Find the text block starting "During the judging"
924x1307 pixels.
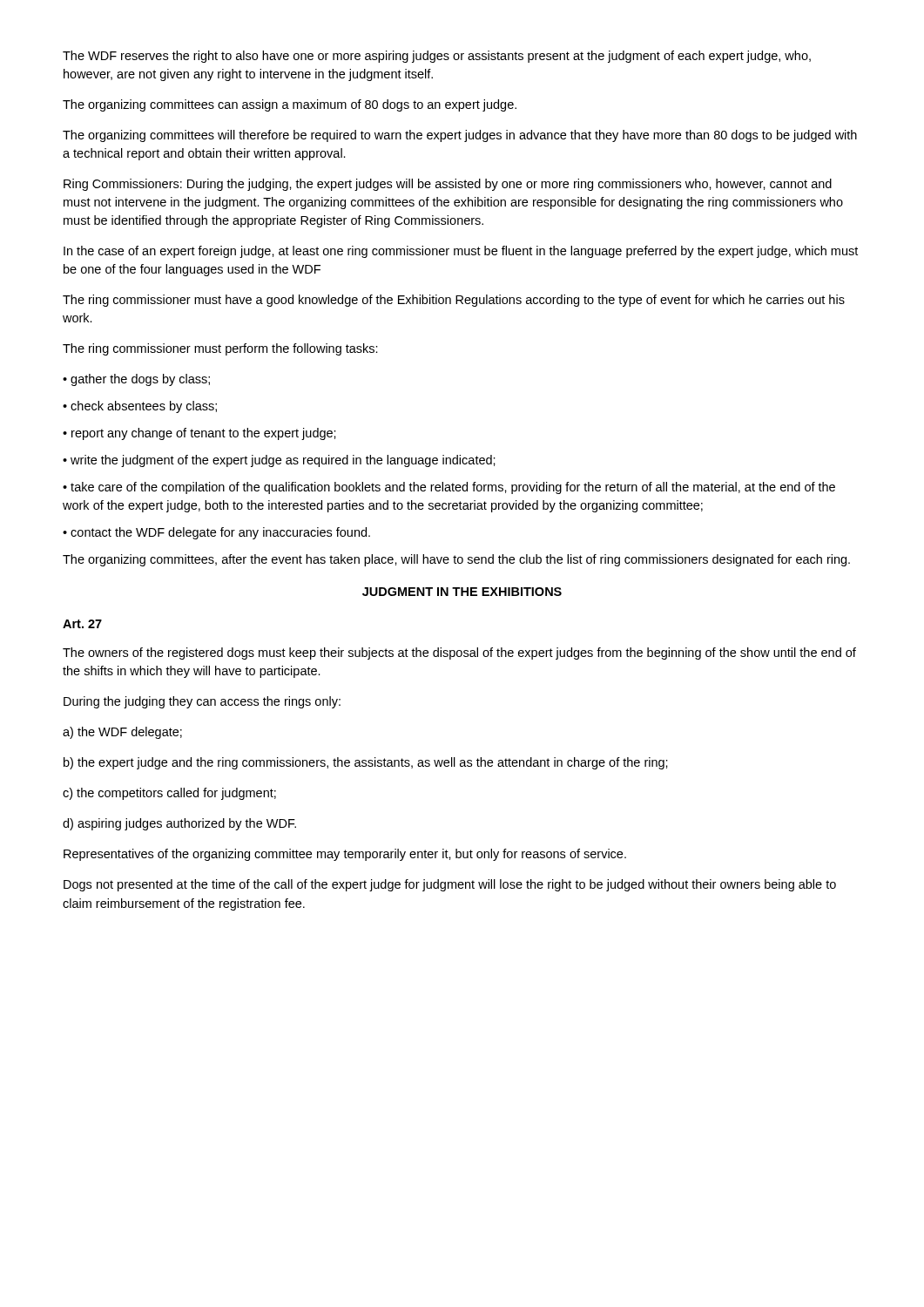[202, 702]
